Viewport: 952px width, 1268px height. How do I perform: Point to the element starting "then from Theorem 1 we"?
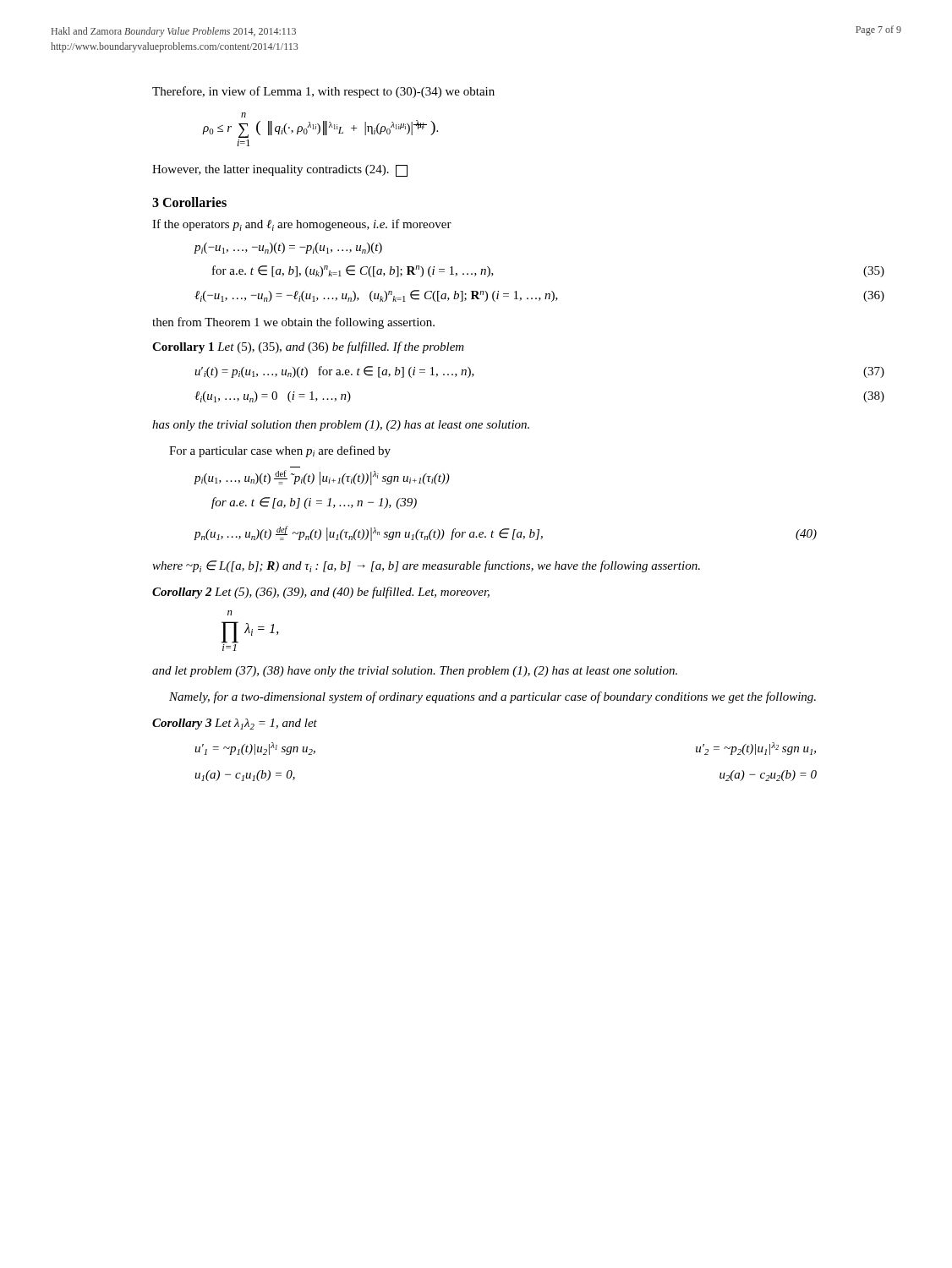point(294,322)
